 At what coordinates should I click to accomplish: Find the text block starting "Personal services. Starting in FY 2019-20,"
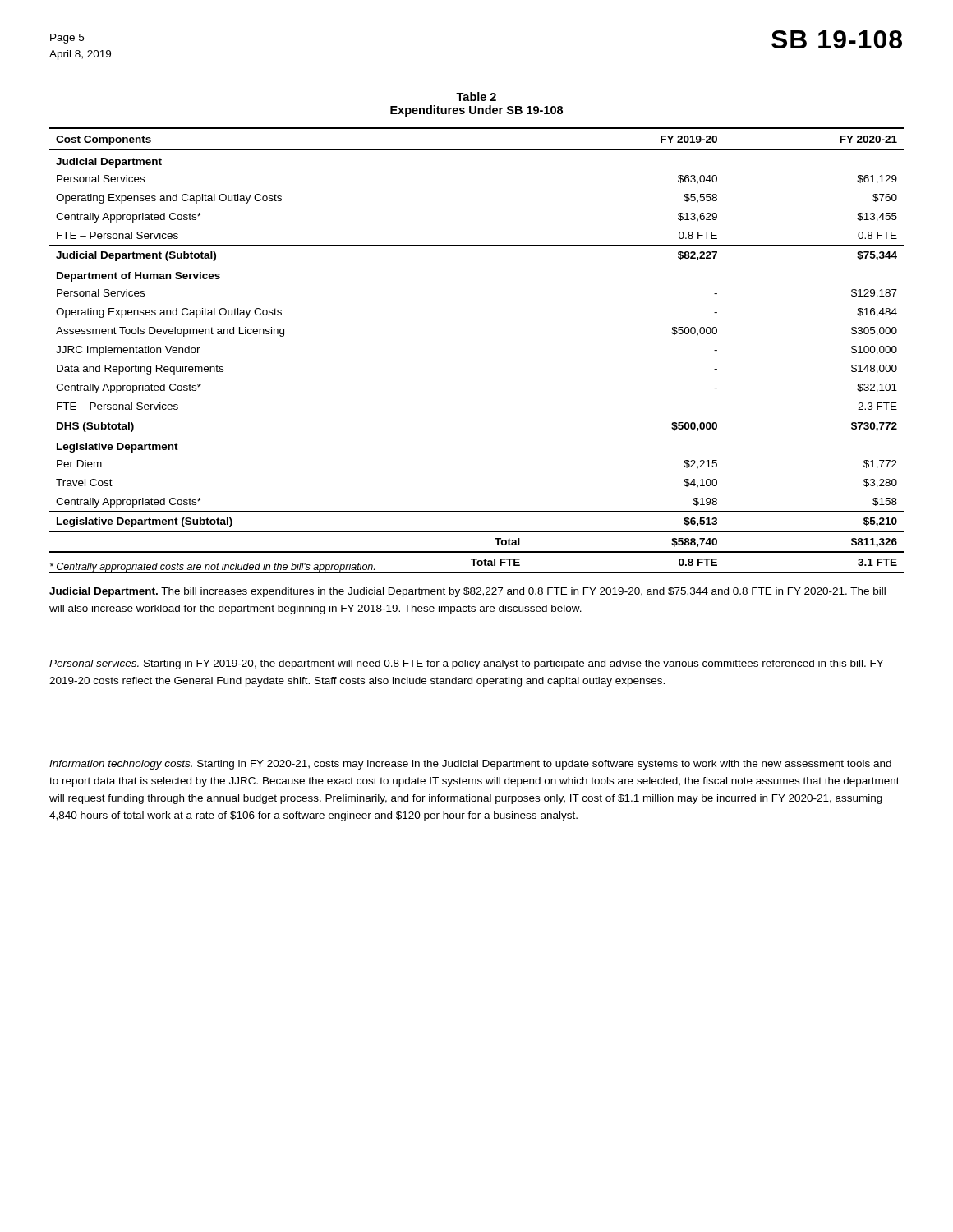(466, 672)
